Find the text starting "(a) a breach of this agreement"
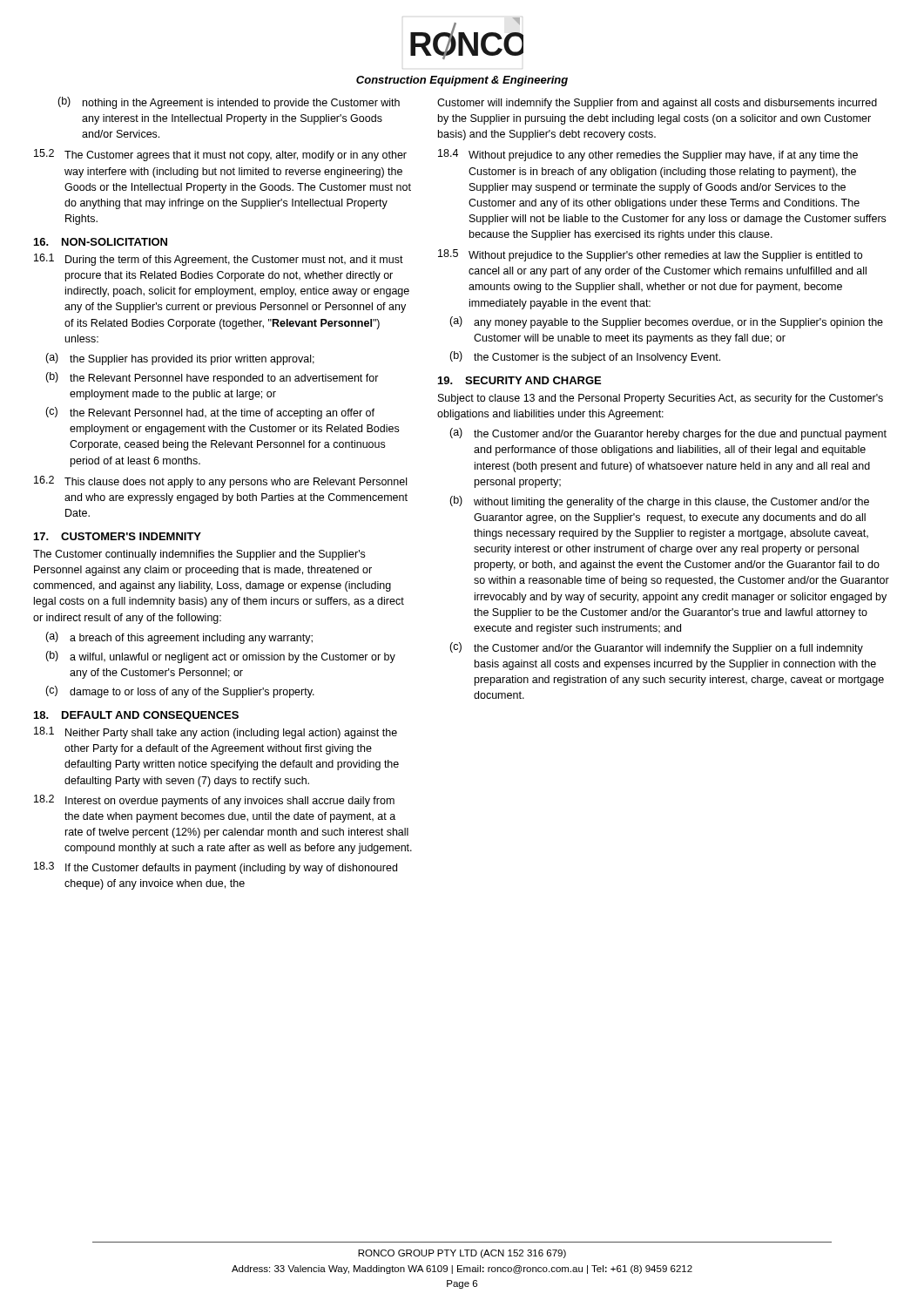The image size is (924, 1307). (x=229, y=638)
